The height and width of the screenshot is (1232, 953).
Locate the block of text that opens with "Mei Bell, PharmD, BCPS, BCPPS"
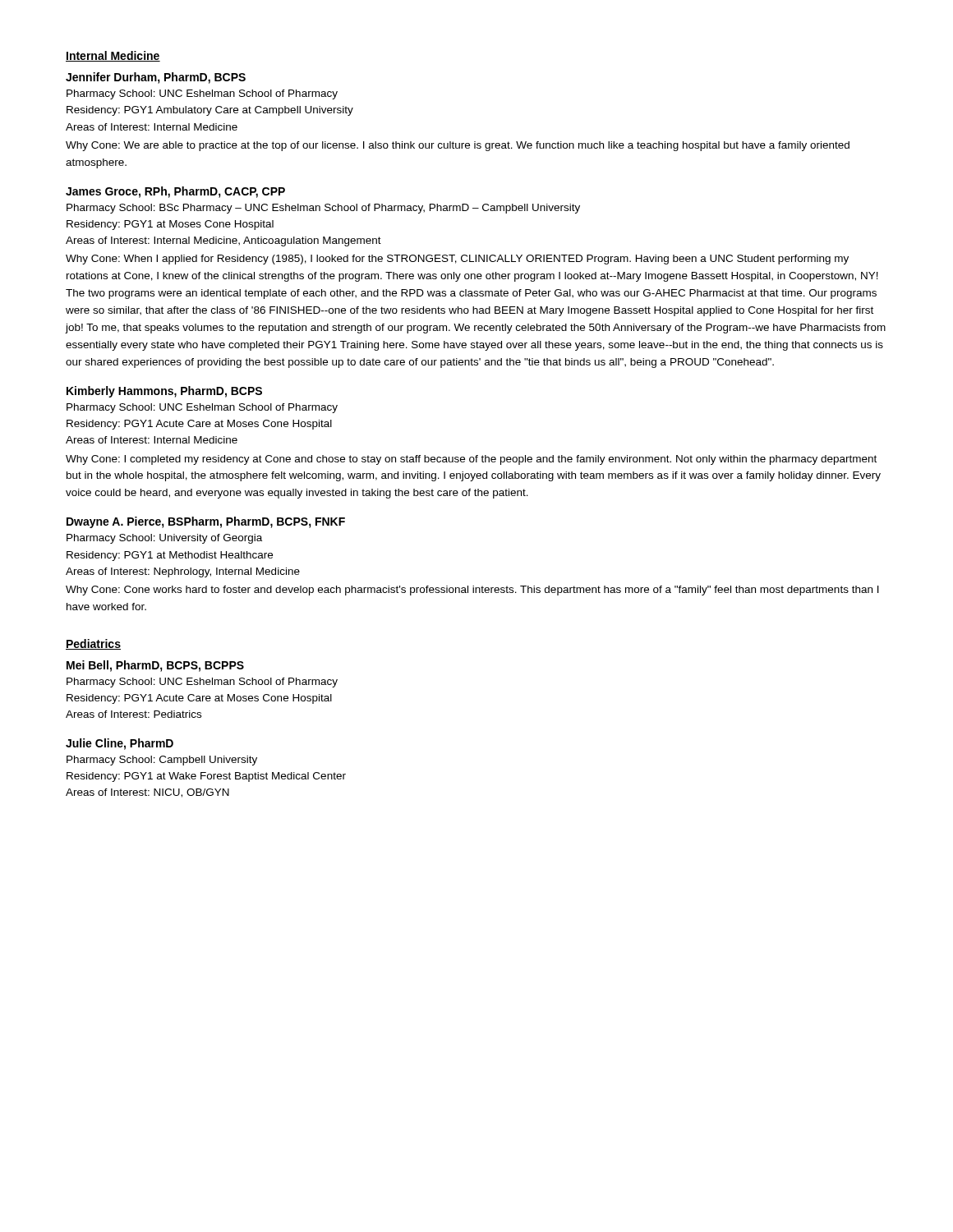pos(155,666)
